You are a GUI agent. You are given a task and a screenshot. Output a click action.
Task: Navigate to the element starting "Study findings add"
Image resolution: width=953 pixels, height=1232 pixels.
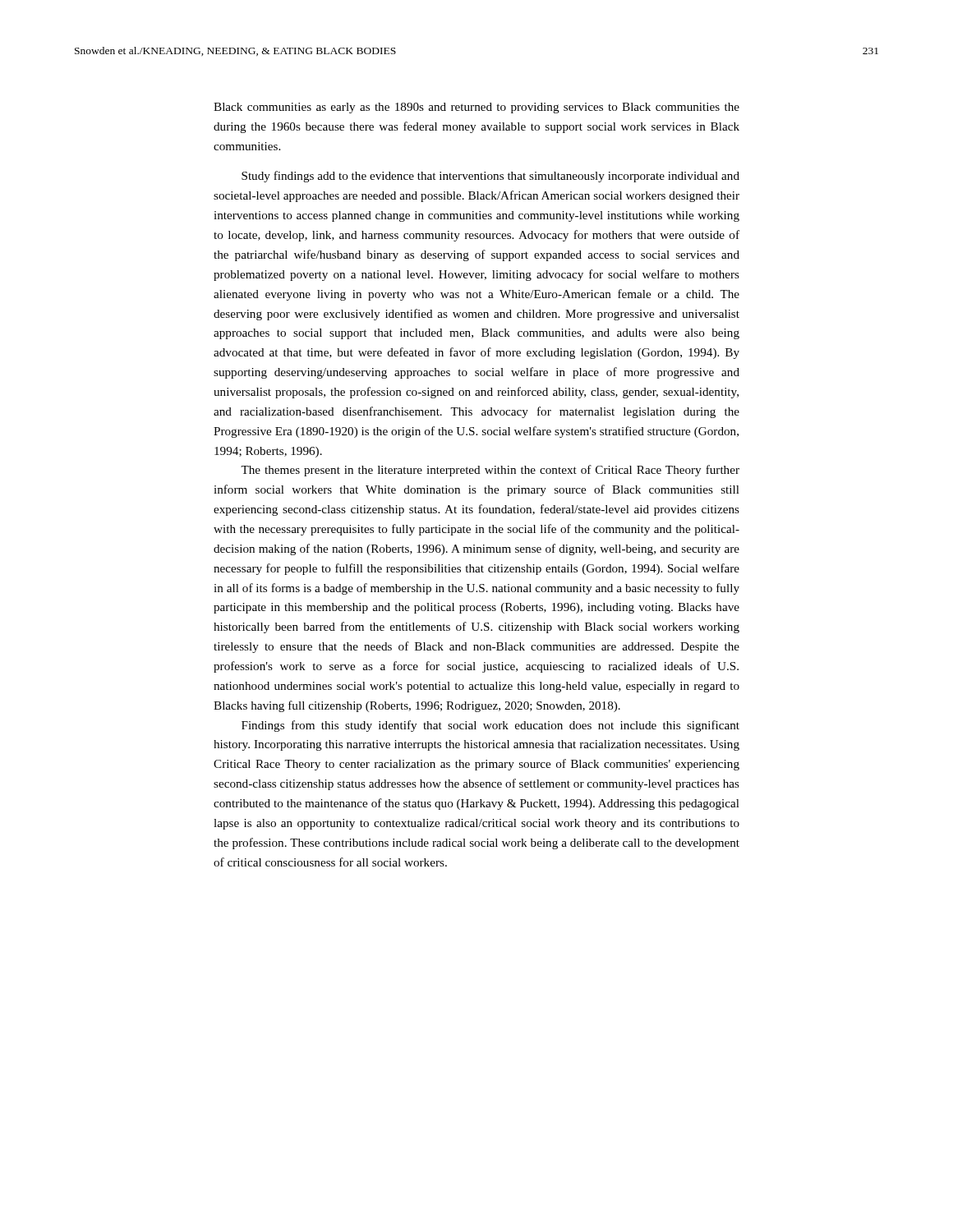(476, 313)
